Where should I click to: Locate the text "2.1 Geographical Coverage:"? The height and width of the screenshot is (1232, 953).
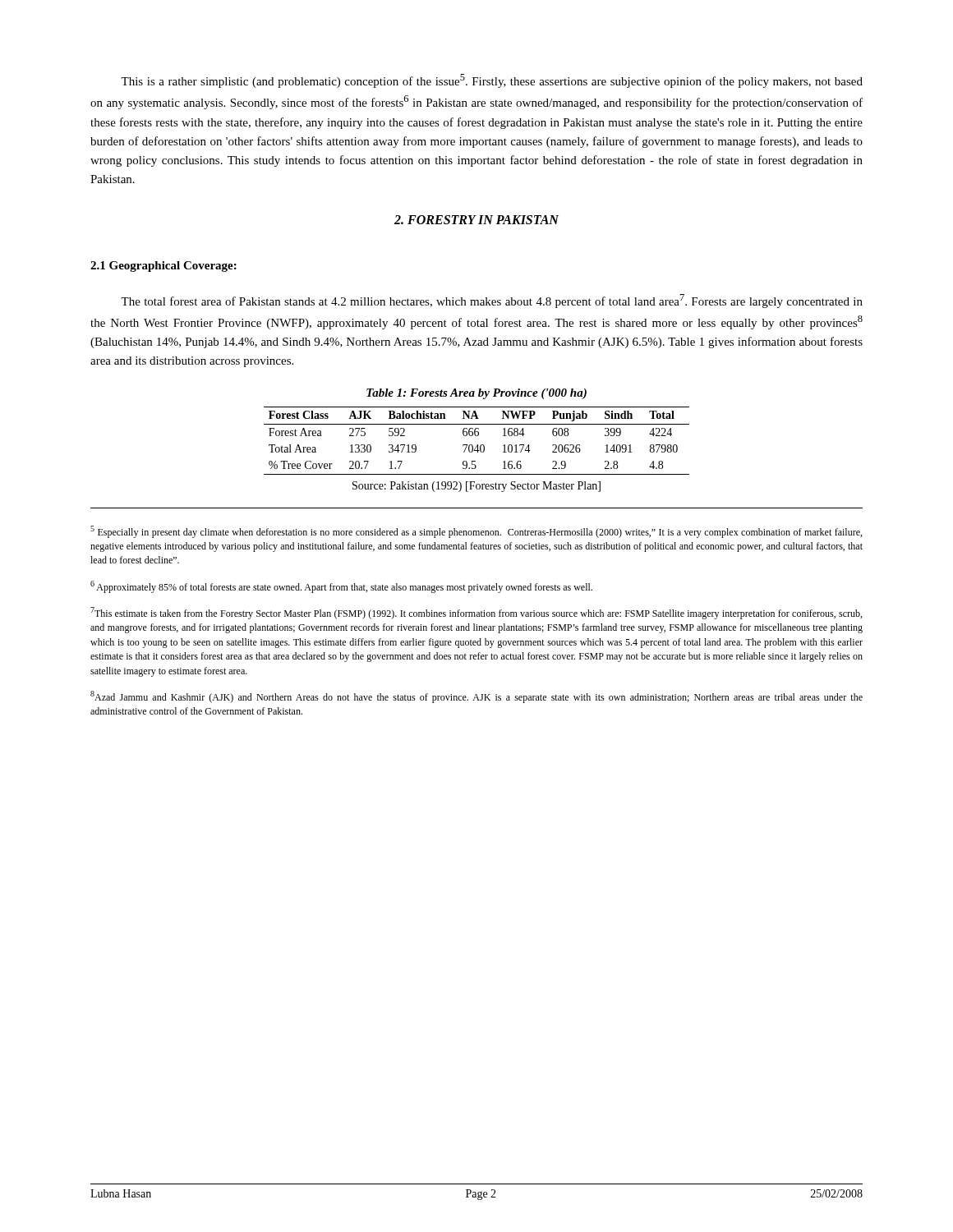[x=164, y=265]
